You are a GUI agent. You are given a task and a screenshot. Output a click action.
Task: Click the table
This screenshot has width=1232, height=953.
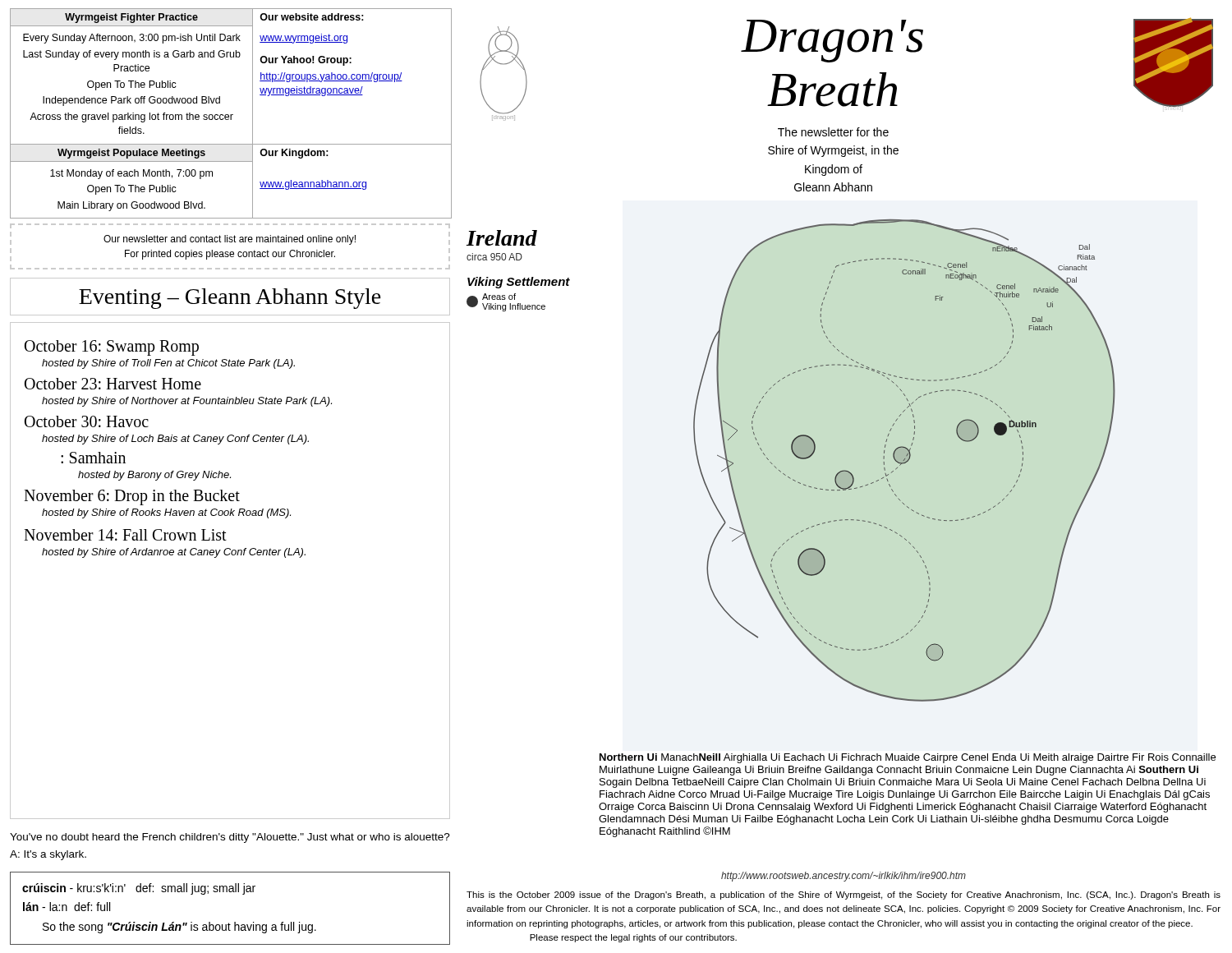231,113
